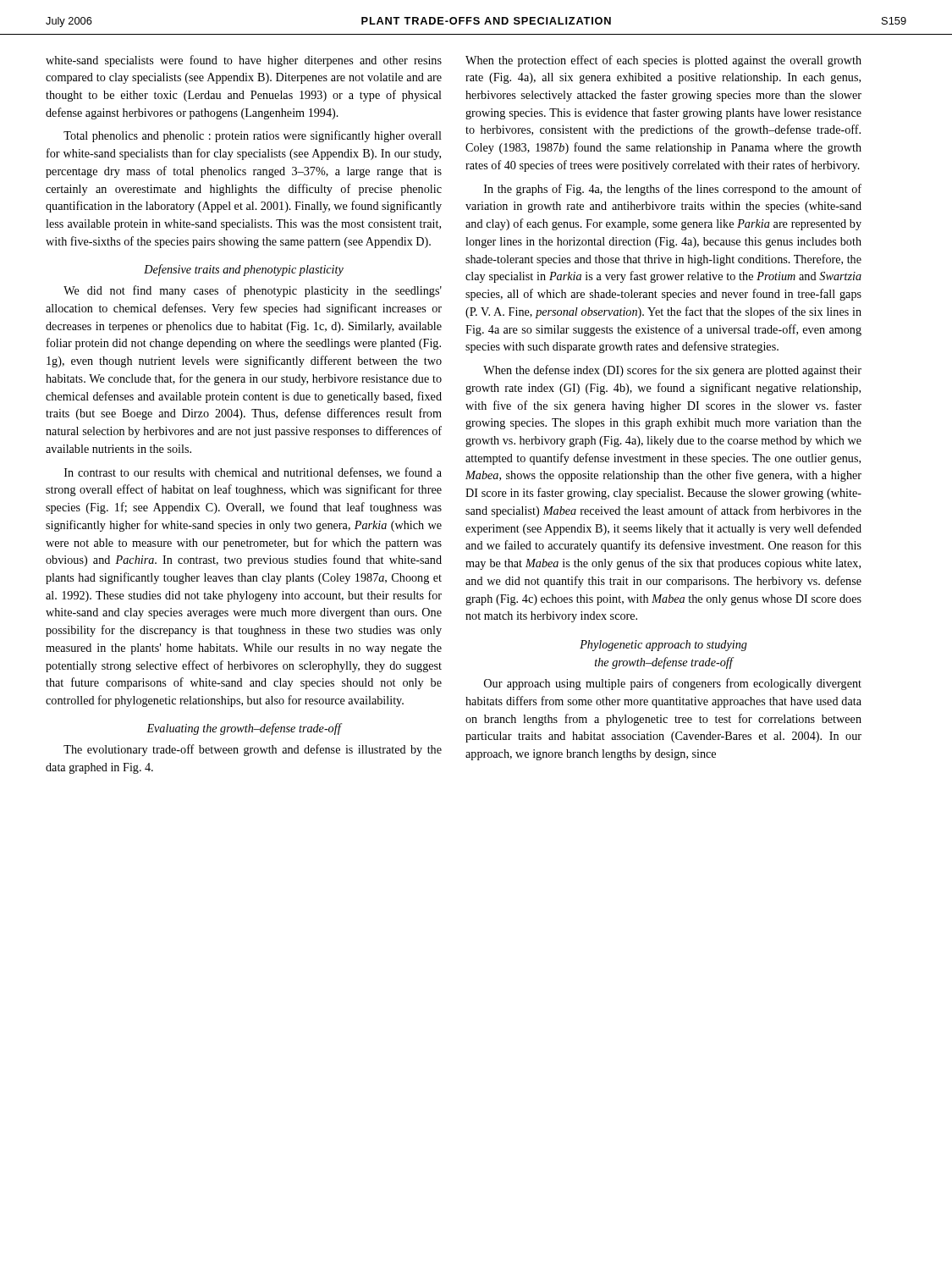This screenshot has width=952, height=1270.
Task: Click the passage that begins "white-sand specialists were found to have higher diterpenes"
Action: 244,151
